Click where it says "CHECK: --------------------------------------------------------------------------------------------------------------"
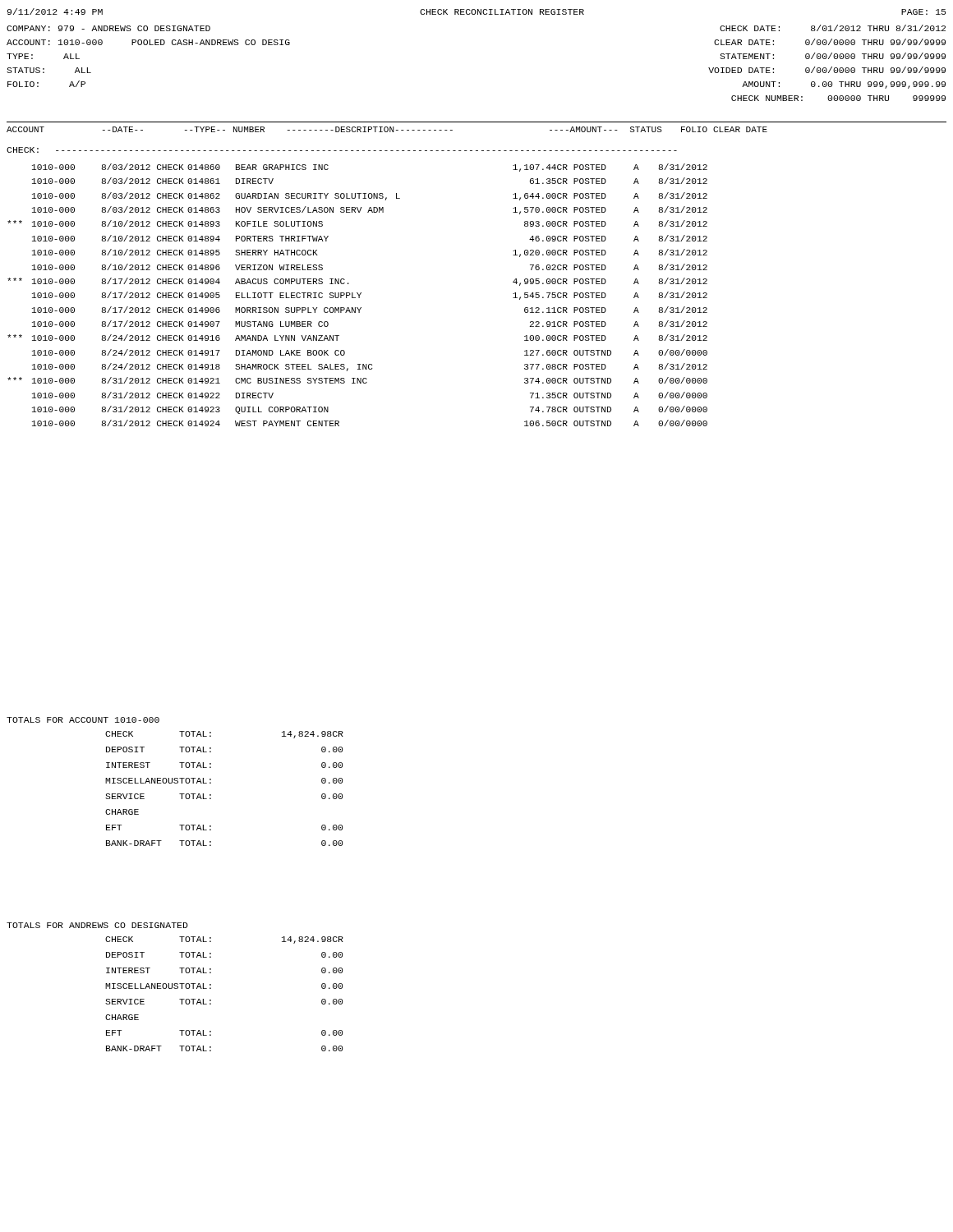 342,150
